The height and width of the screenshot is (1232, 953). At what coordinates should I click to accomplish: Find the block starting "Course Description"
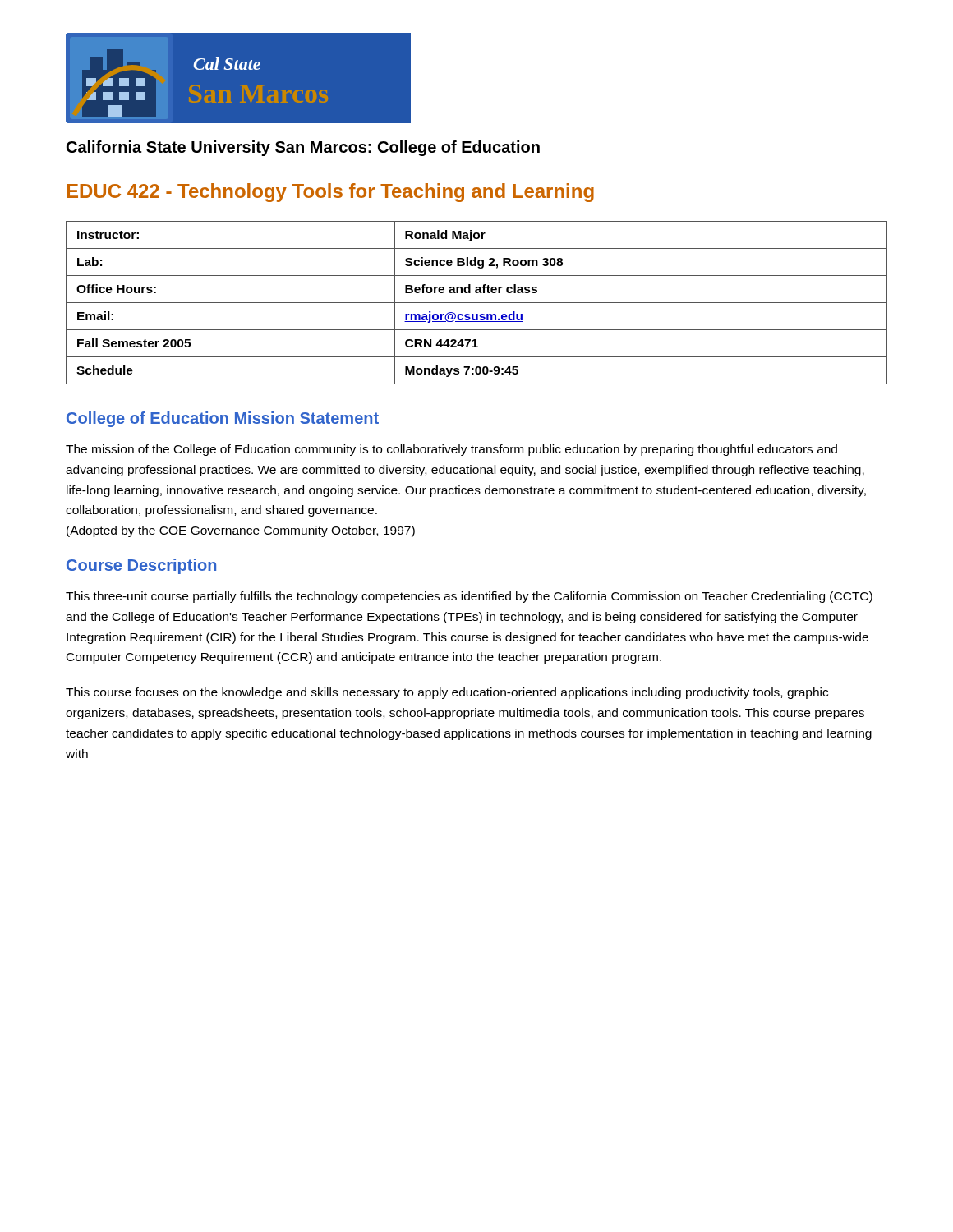(x=142, y=565)
